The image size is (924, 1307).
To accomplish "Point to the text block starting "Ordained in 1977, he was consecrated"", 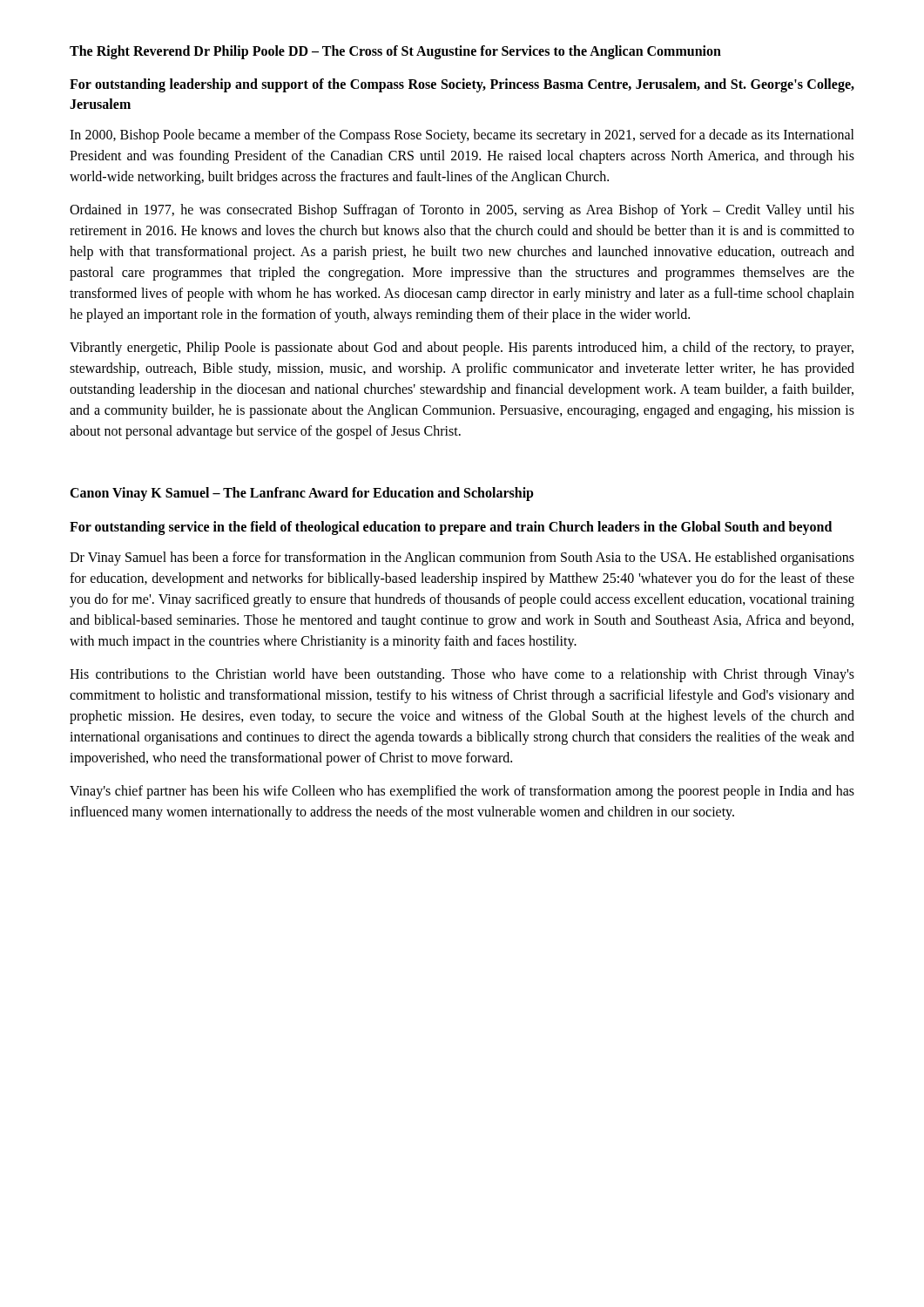I will click(x=462, y=262).
